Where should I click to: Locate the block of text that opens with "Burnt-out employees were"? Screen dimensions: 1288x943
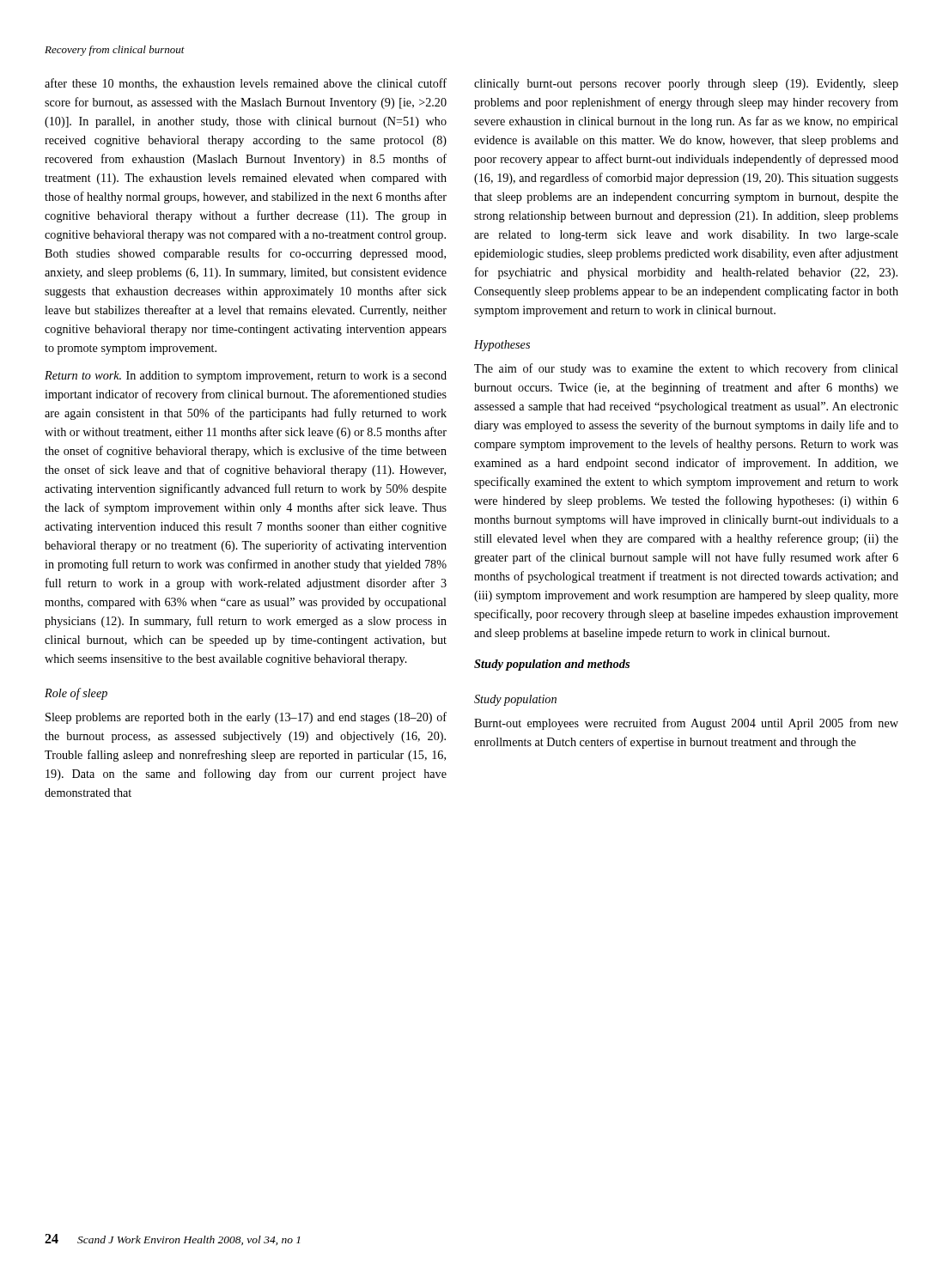point(686,732)
